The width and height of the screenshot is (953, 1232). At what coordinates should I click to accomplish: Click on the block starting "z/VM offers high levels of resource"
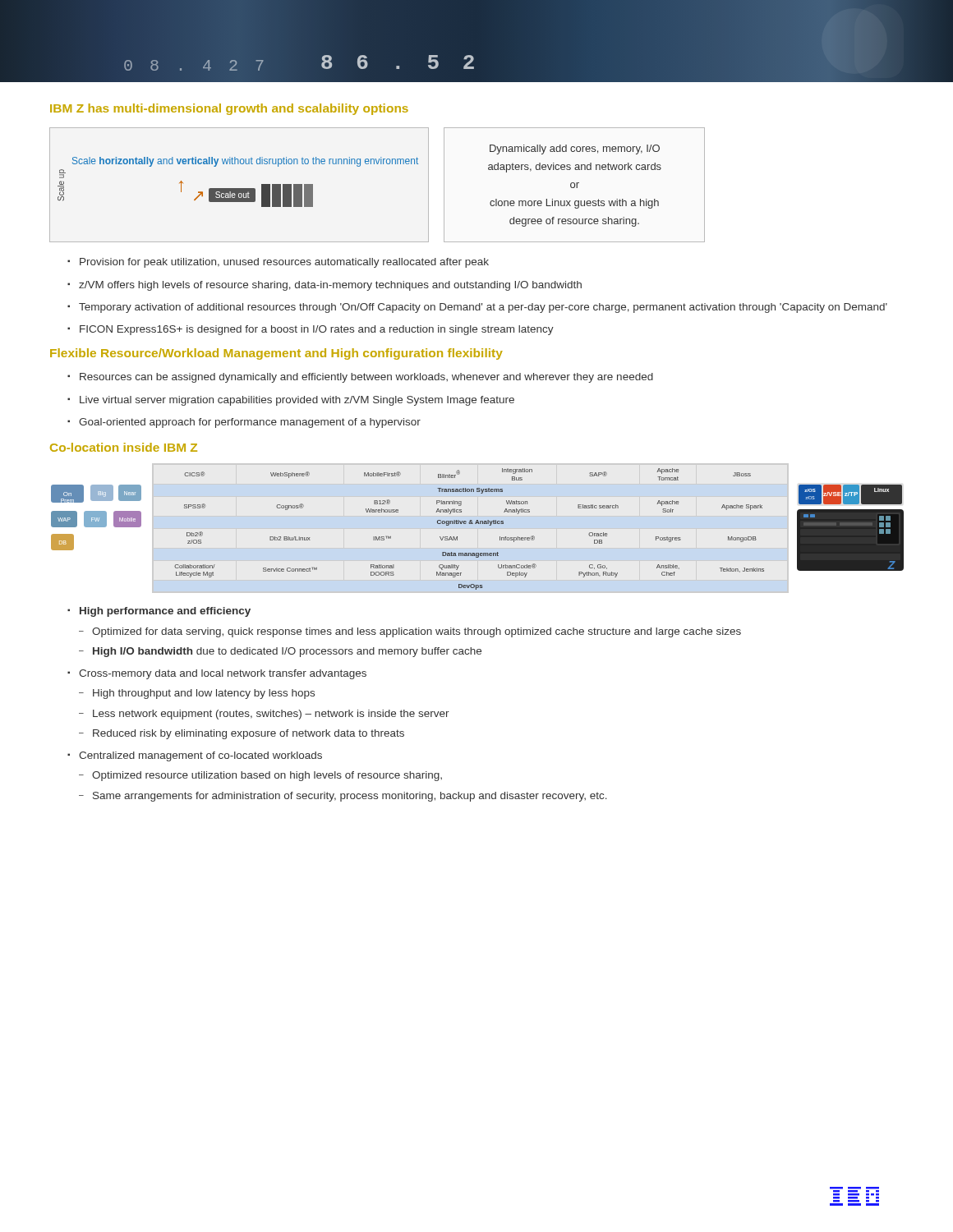pyautogui.click(x=331, y=284)
